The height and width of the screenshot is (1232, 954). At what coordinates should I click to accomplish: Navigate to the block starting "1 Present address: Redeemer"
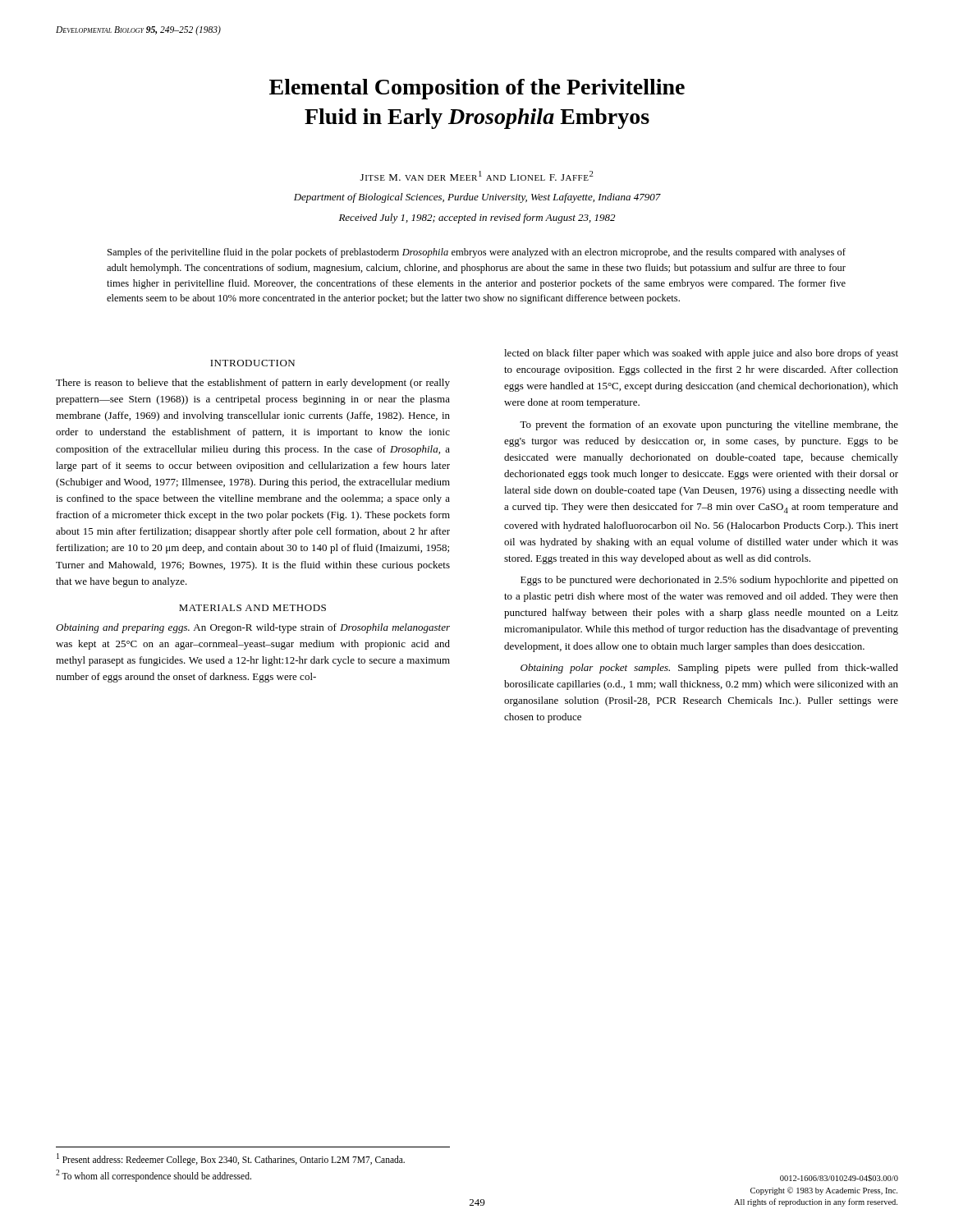coord(231,1166)
